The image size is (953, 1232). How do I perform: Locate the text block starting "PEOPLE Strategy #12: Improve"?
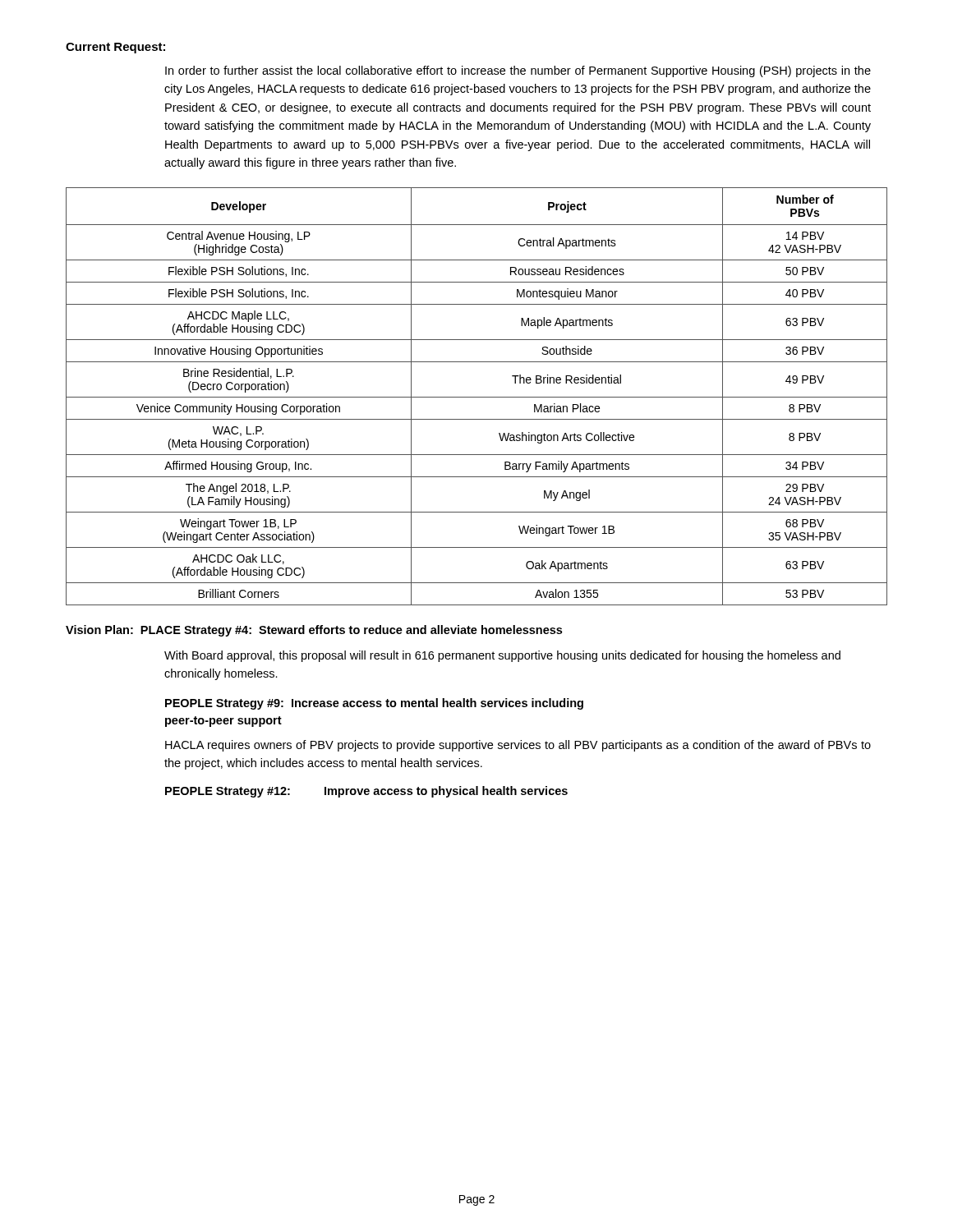coord(366,791)
